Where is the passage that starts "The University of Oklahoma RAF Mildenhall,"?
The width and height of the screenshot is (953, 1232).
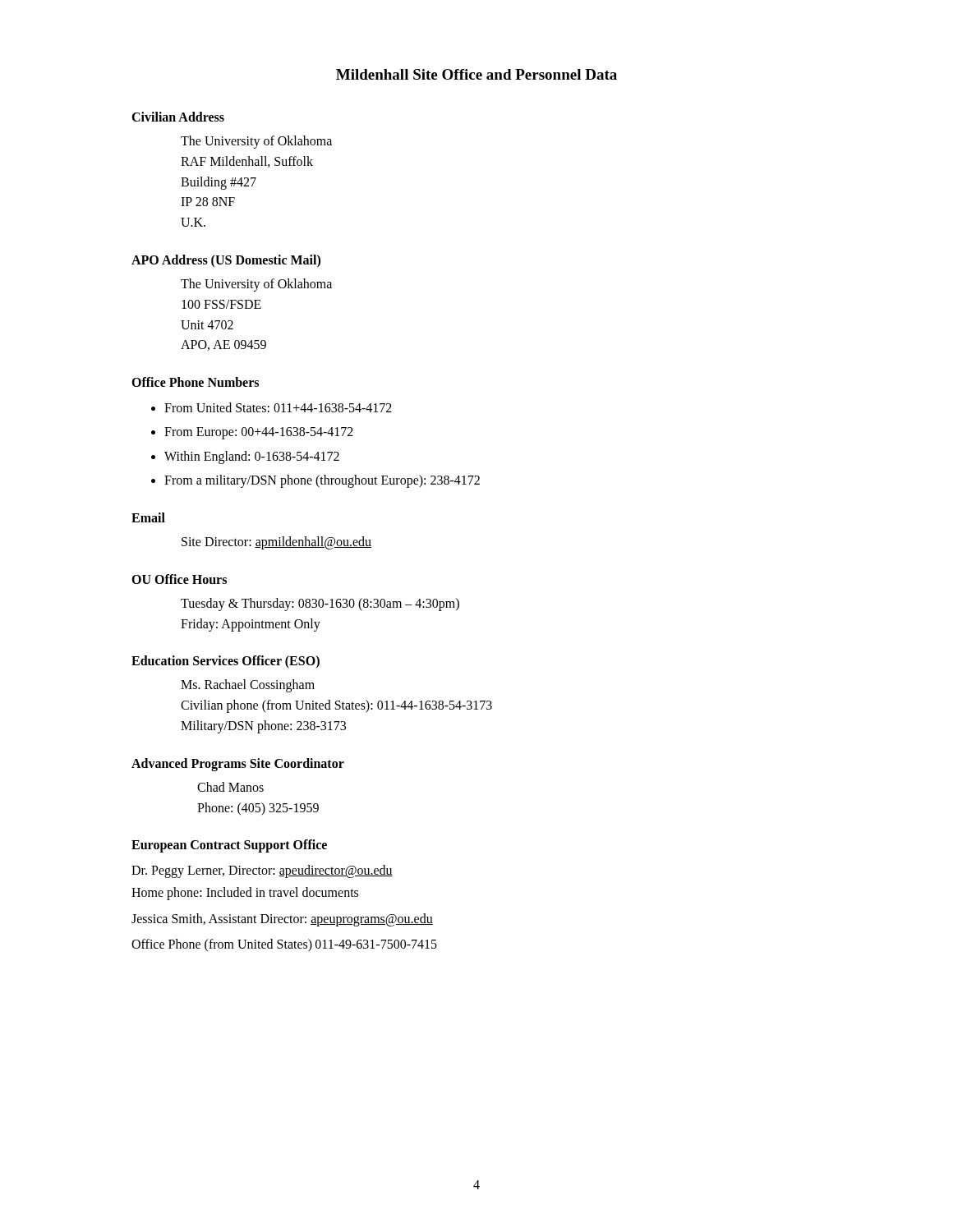coord(256,182)
